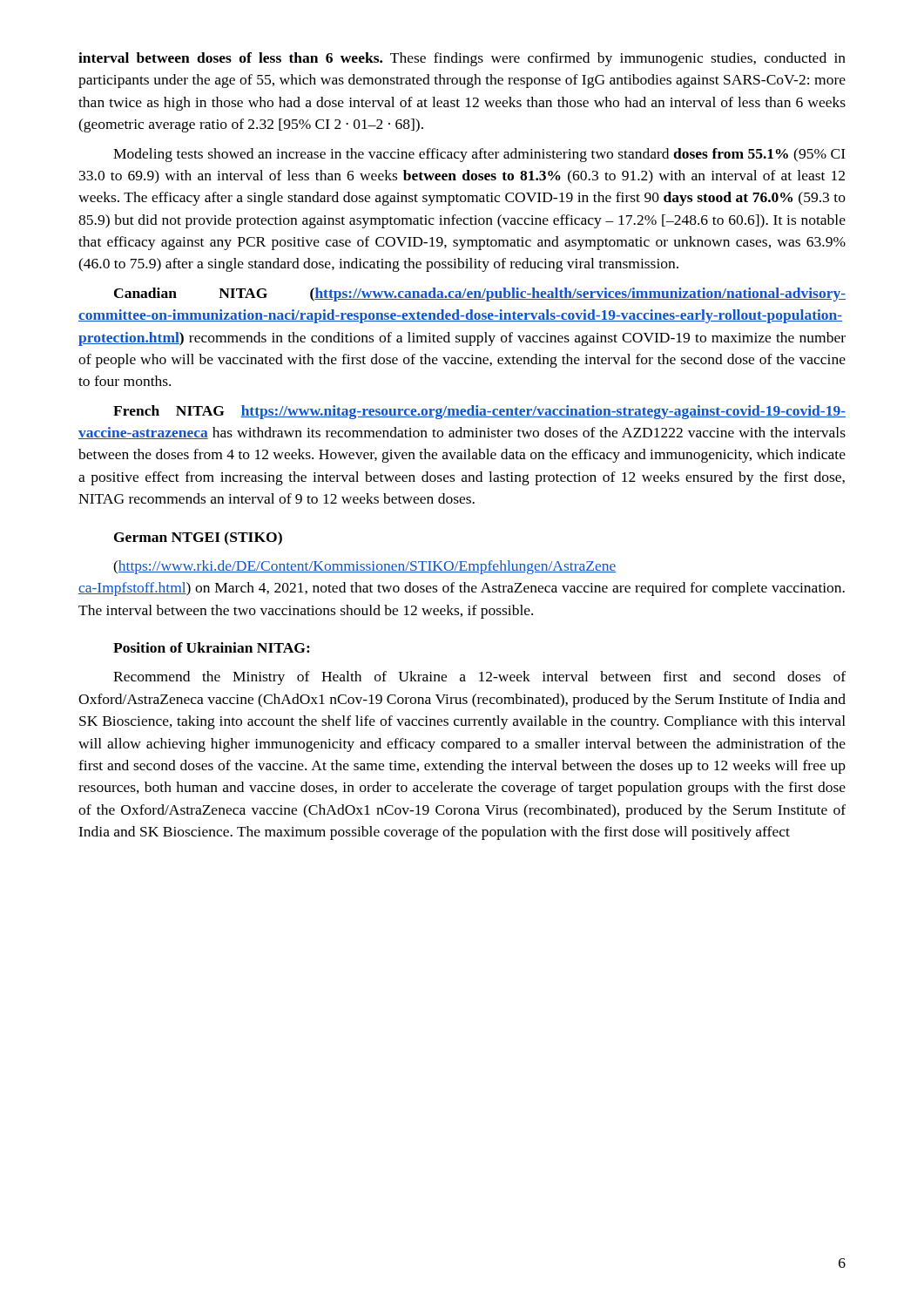Locate the text block that says "(https://www.rki.de/DE/Content/Kommissionen/STIKO/Empfehlungen/AstraZeneca-Impfstoff.html) on March 4, 2021, noted"
The width and height of the screenshot is (924, 1307).
coord(462,587)
